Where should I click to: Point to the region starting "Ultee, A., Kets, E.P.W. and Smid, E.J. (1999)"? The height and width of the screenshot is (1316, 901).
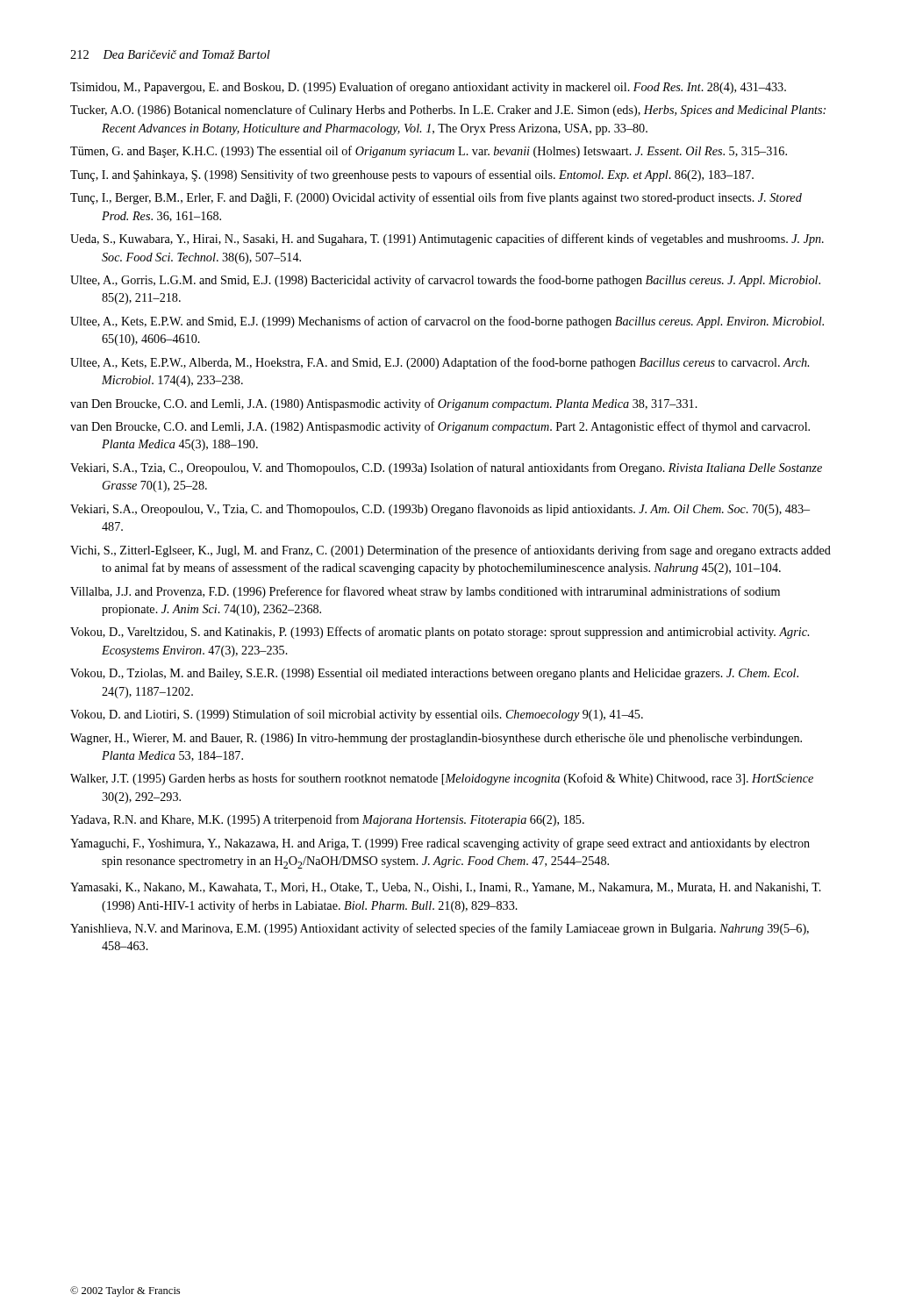[x=447, y=330]
